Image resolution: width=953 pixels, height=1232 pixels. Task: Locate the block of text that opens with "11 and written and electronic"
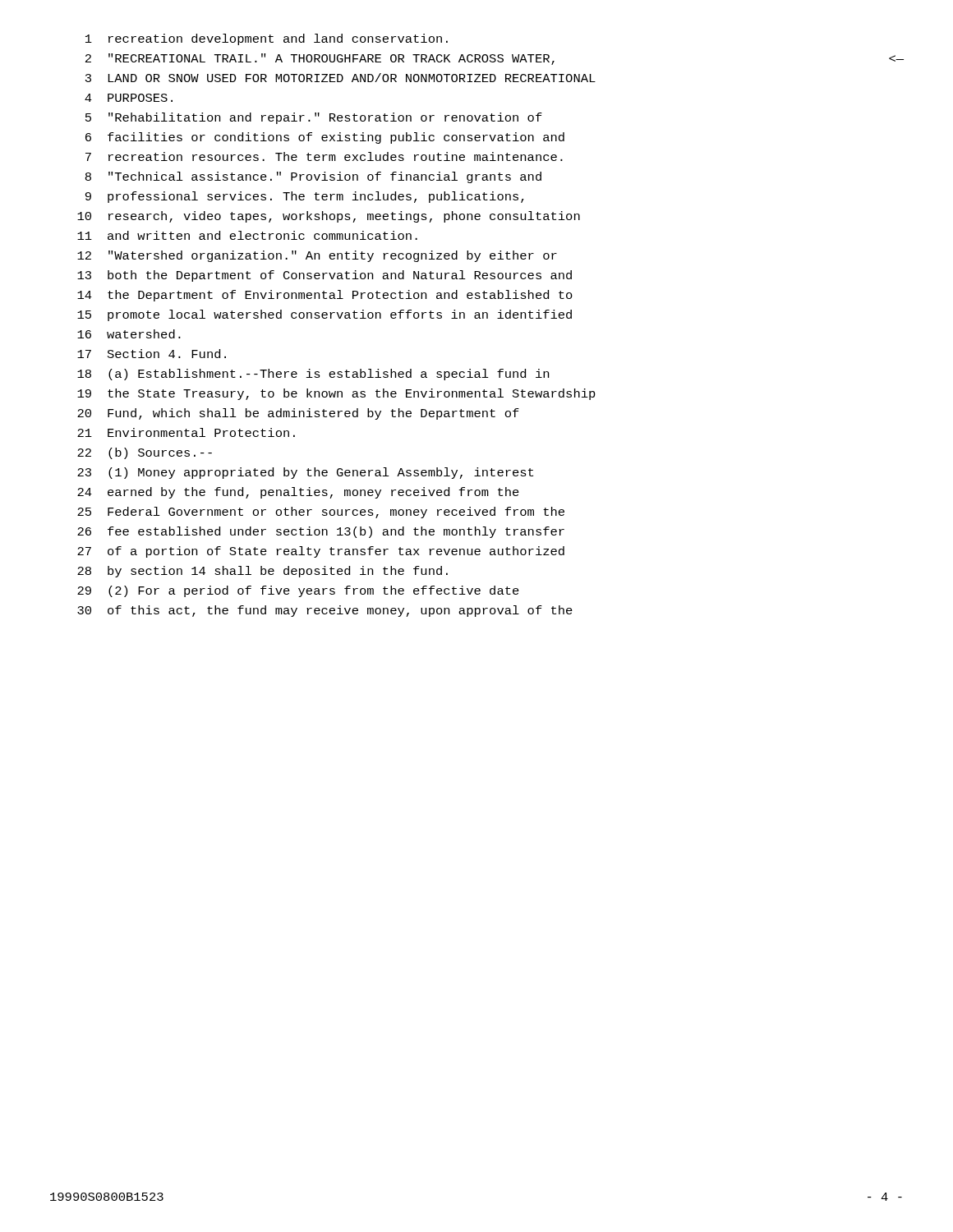pyautogui.click(x=247, y=235)
